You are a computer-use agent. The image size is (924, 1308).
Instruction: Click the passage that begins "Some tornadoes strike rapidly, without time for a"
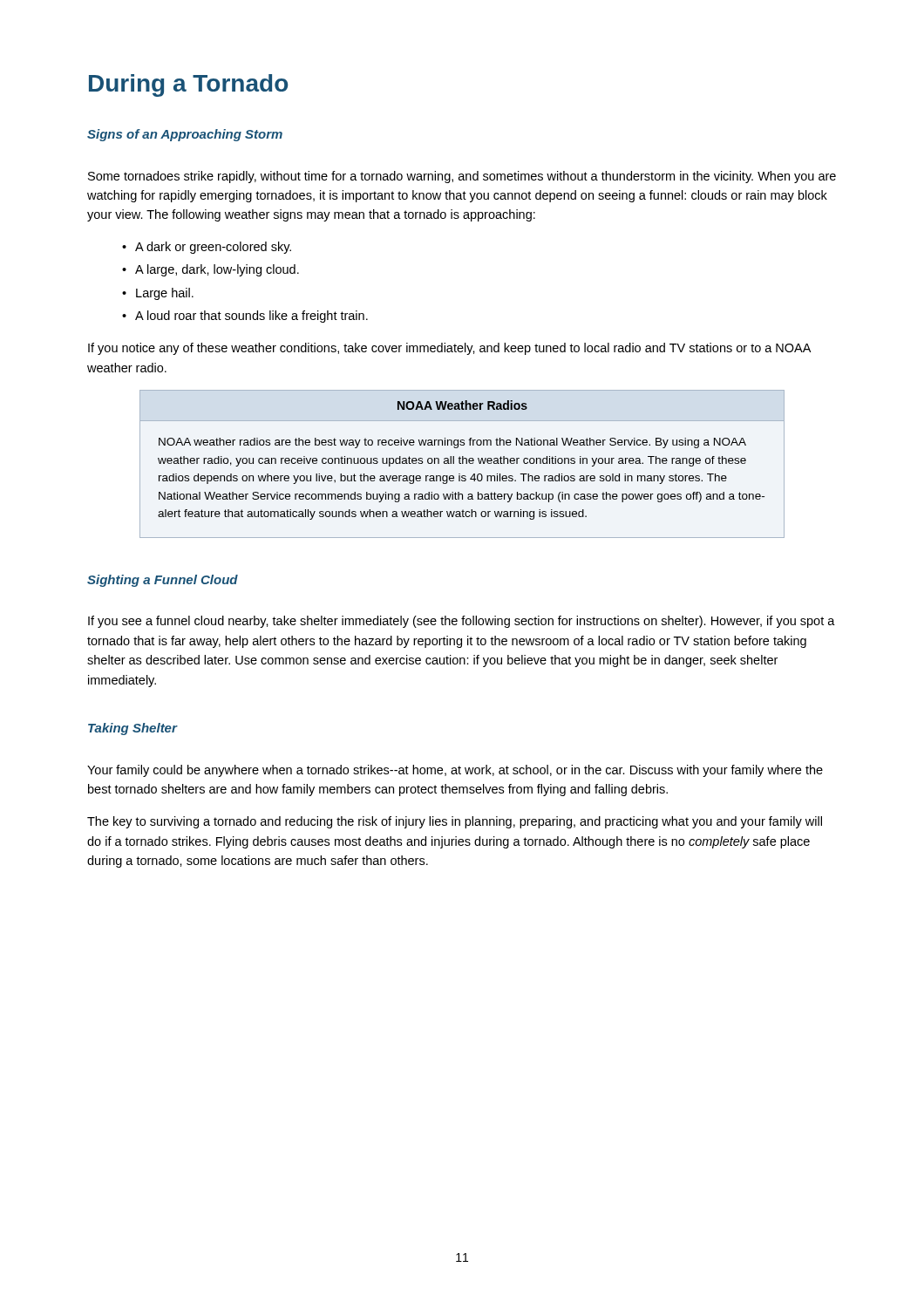click(x=462, y=195)
